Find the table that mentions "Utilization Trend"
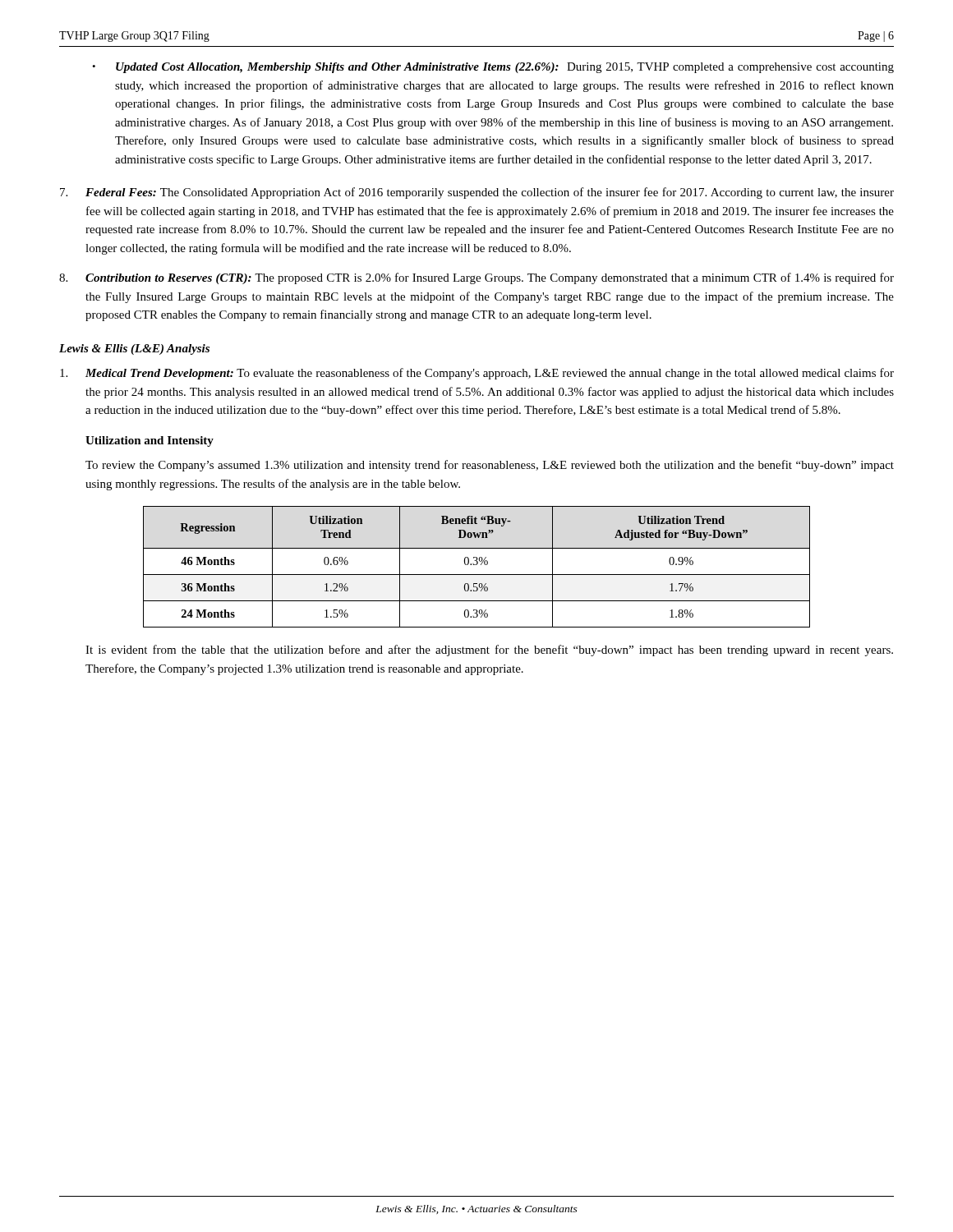 point(476,567)
